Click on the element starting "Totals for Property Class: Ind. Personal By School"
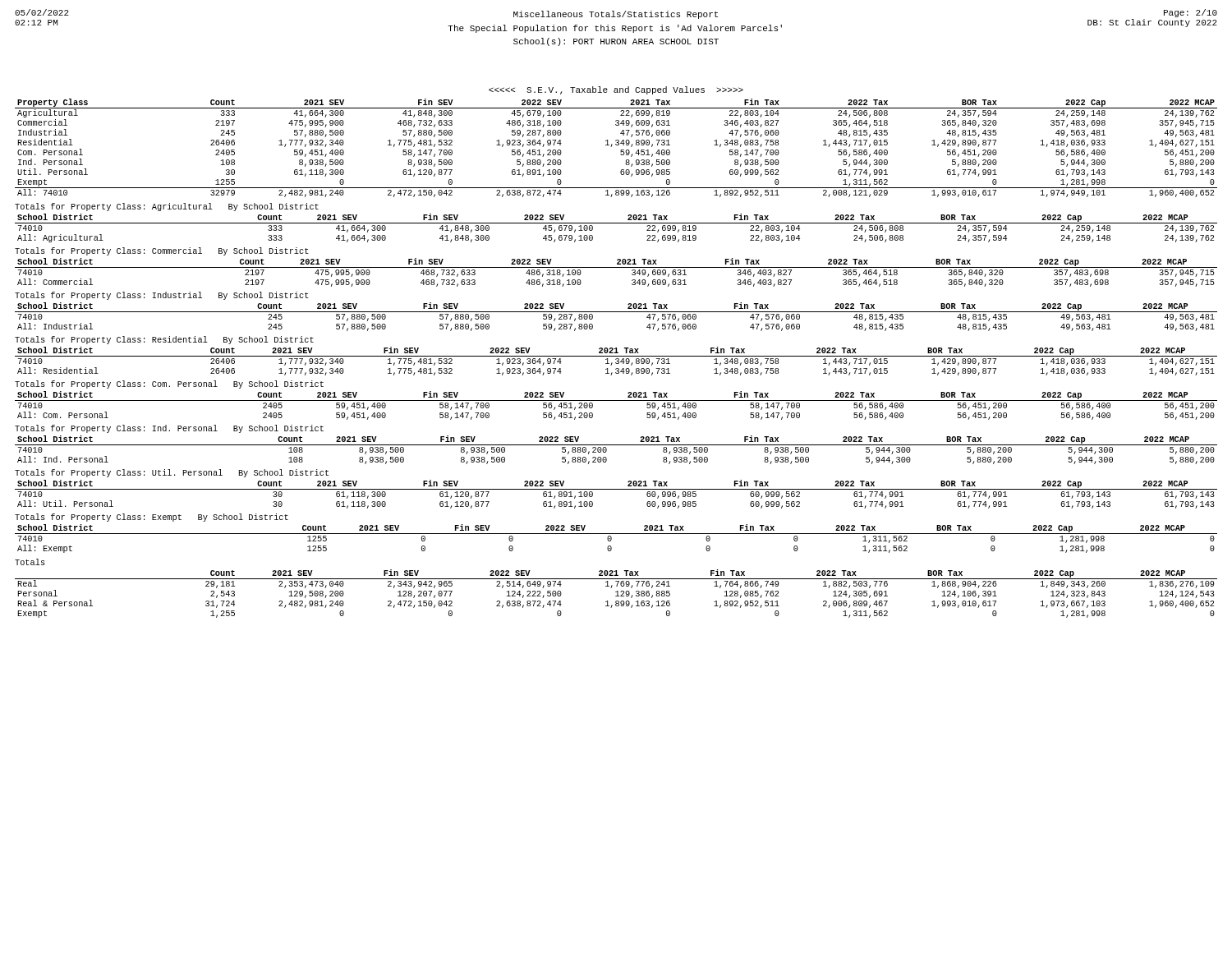 click(x=170, y=428)
